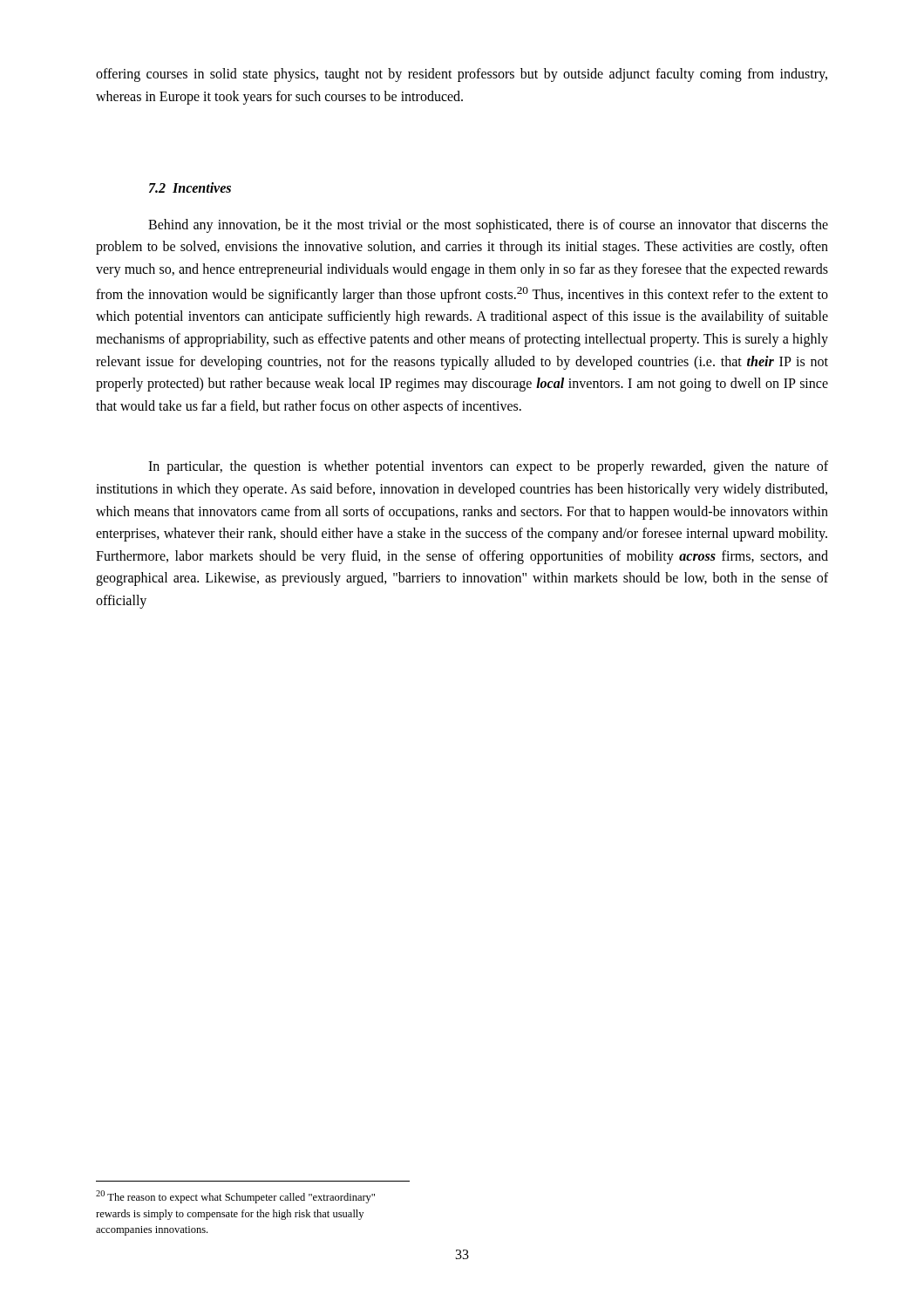Find the text block that reads "offering courses in solid state physics,"

(x=462, y=85)
